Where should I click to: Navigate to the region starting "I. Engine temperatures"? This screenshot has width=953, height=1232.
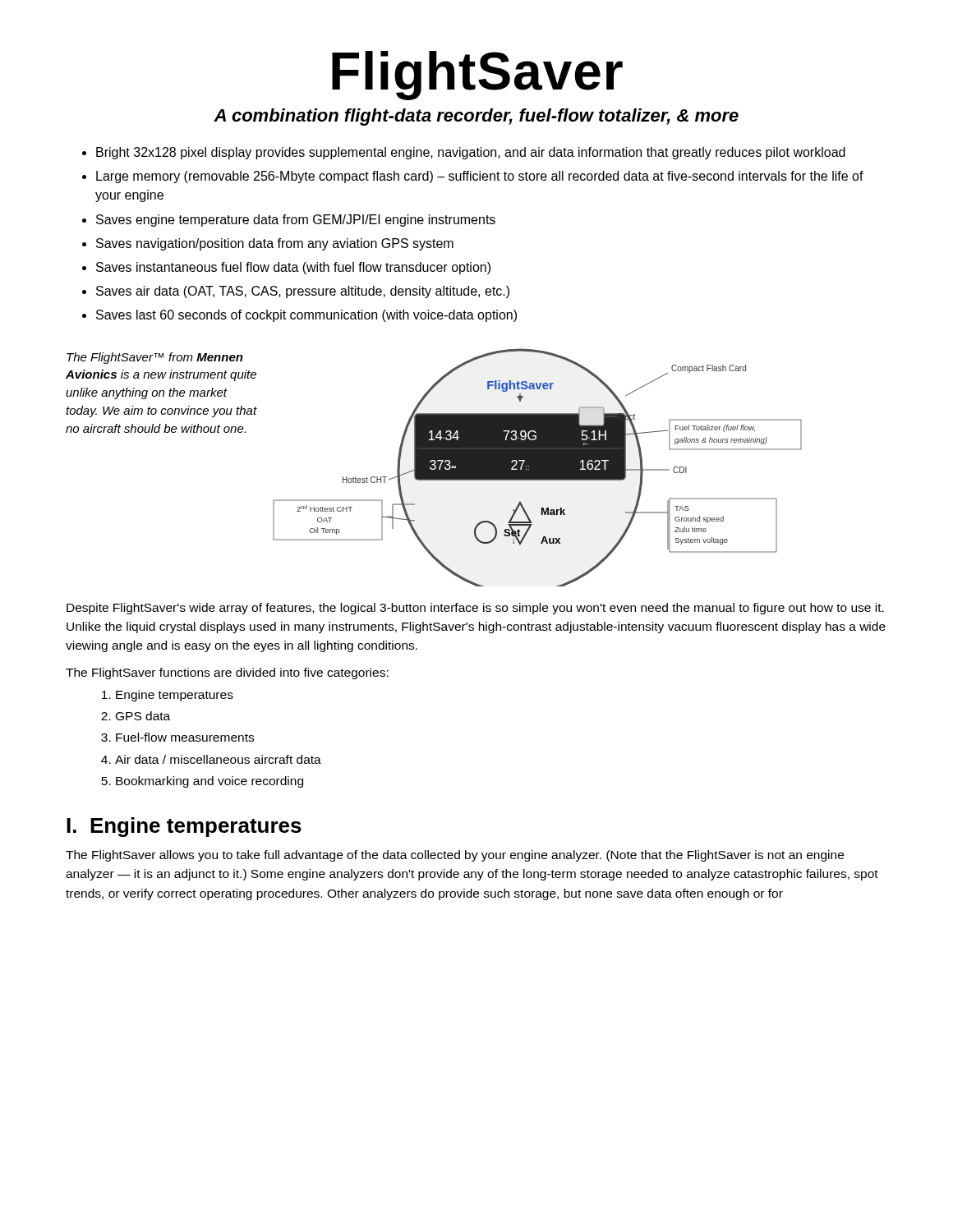click(184, 826)
